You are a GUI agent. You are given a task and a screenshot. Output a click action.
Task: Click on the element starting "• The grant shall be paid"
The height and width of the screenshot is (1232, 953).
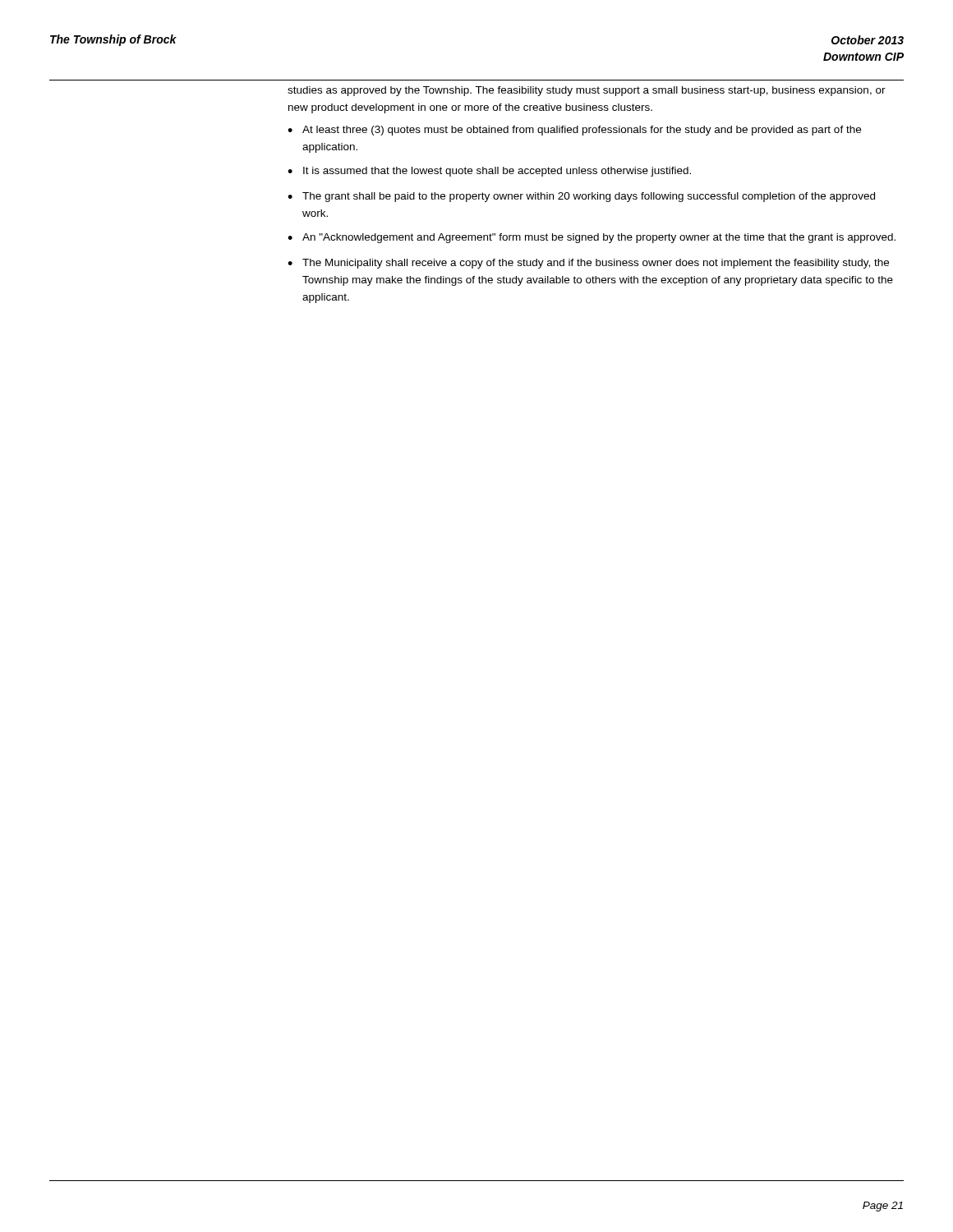(x=596, y=205)
